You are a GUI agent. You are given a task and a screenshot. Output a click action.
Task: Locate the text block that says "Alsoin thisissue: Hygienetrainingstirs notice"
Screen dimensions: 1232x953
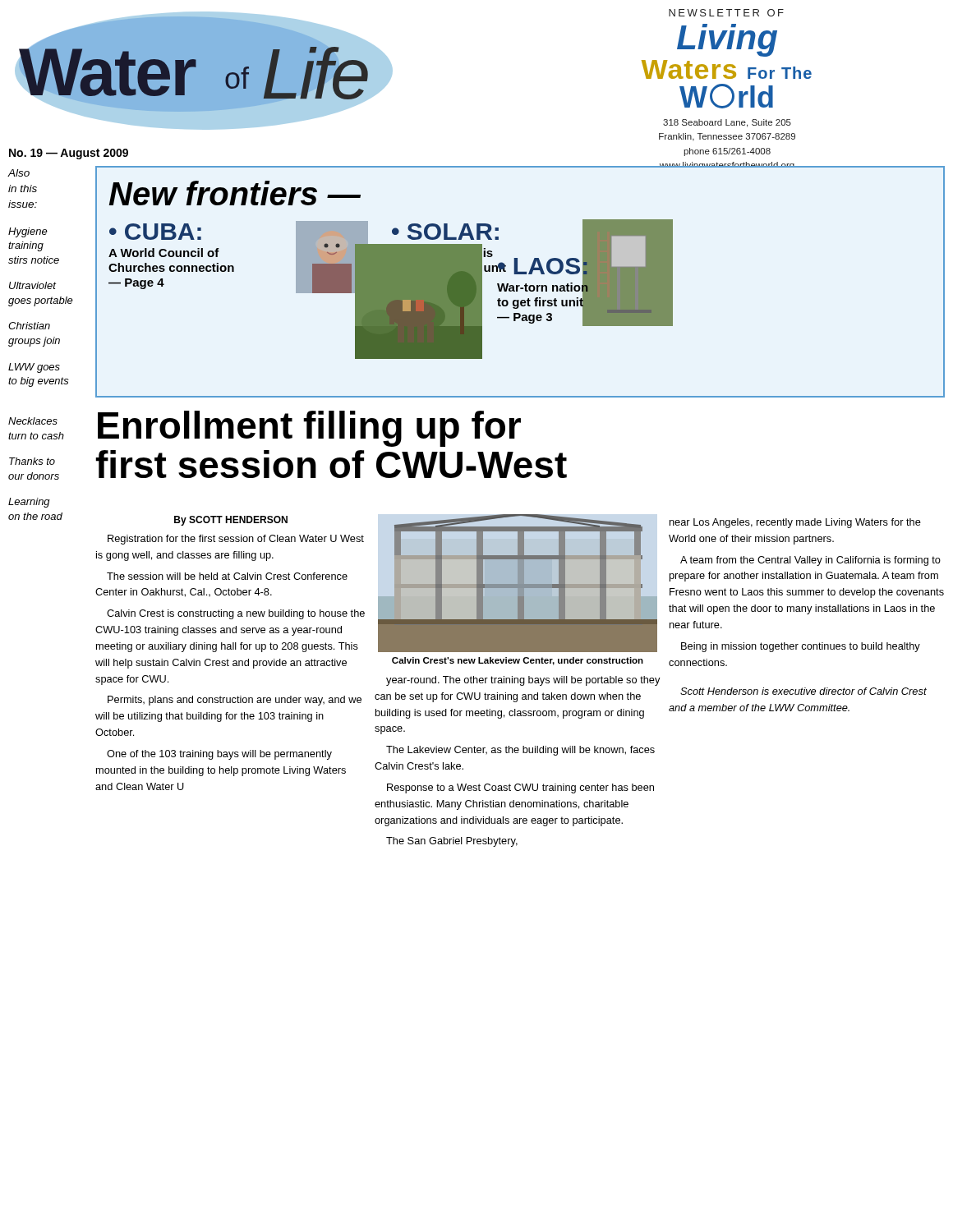[50, 277]
